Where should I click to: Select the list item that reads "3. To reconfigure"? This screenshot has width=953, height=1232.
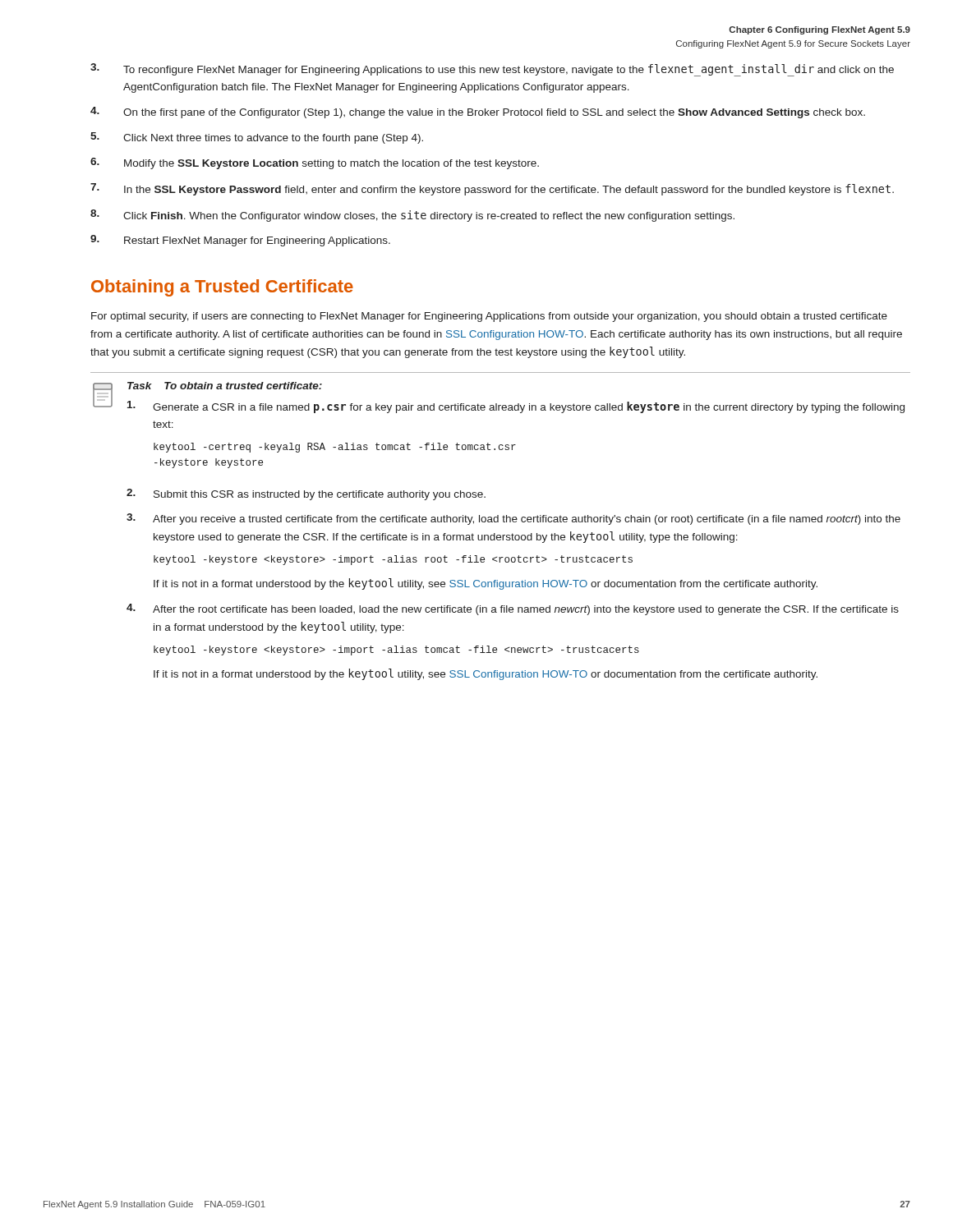(x=500, y=78)
